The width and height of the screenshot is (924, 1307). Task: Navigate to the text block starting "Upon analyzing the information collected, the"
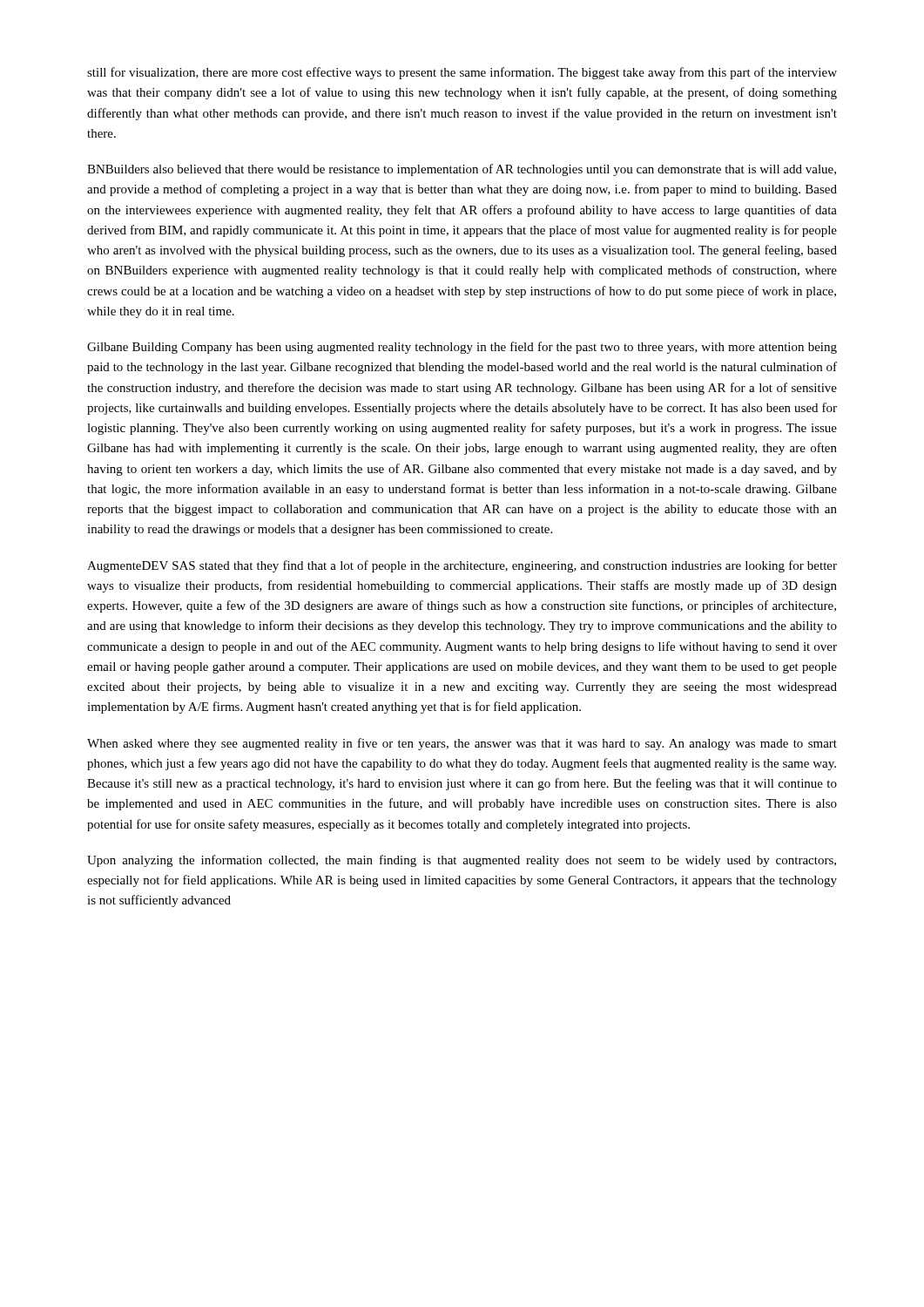tap(462, 880)
